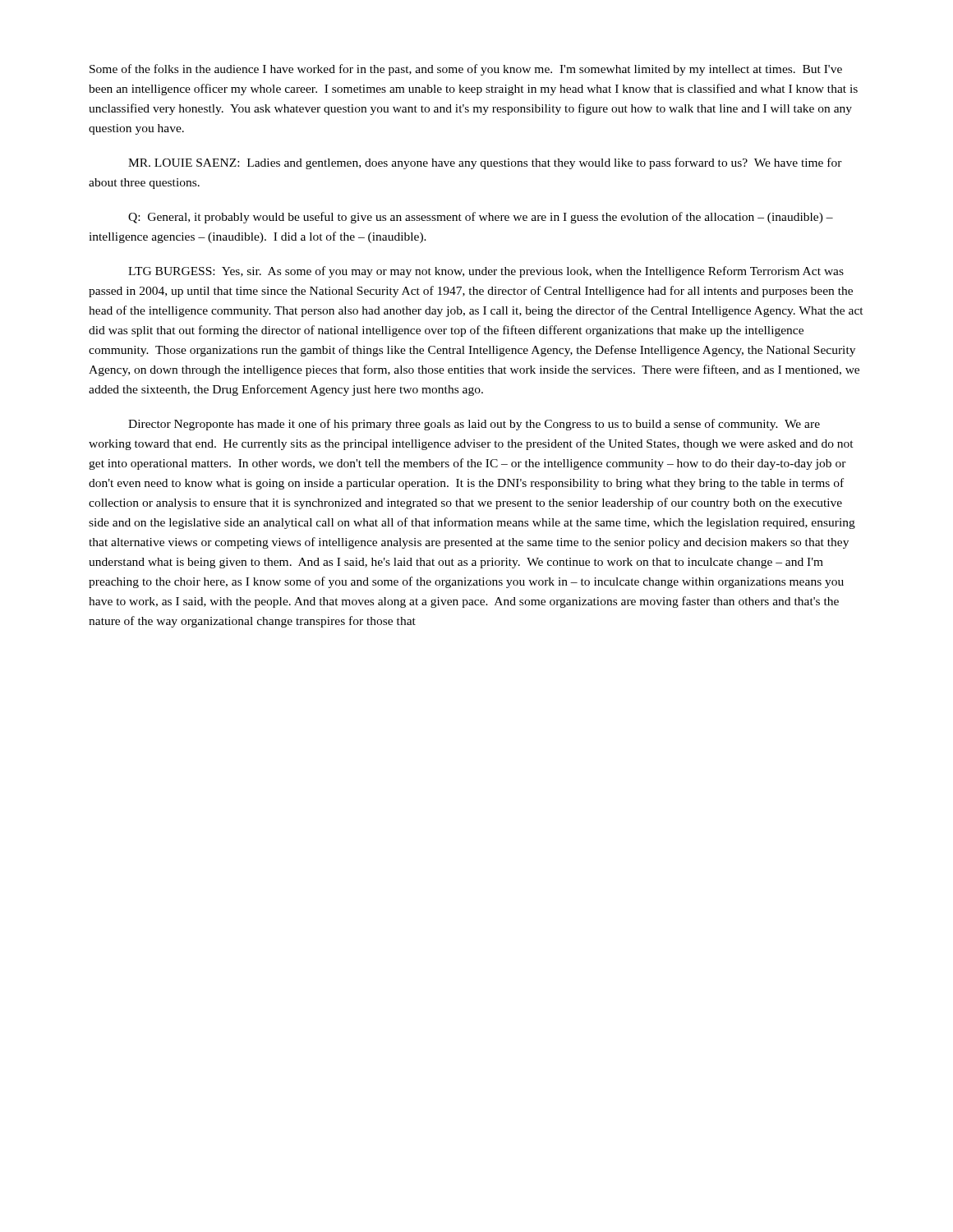This screenshot has height=1232, width=953.
Task: Find the text block that reads "Director Negroponte has"
Action: 472,522
